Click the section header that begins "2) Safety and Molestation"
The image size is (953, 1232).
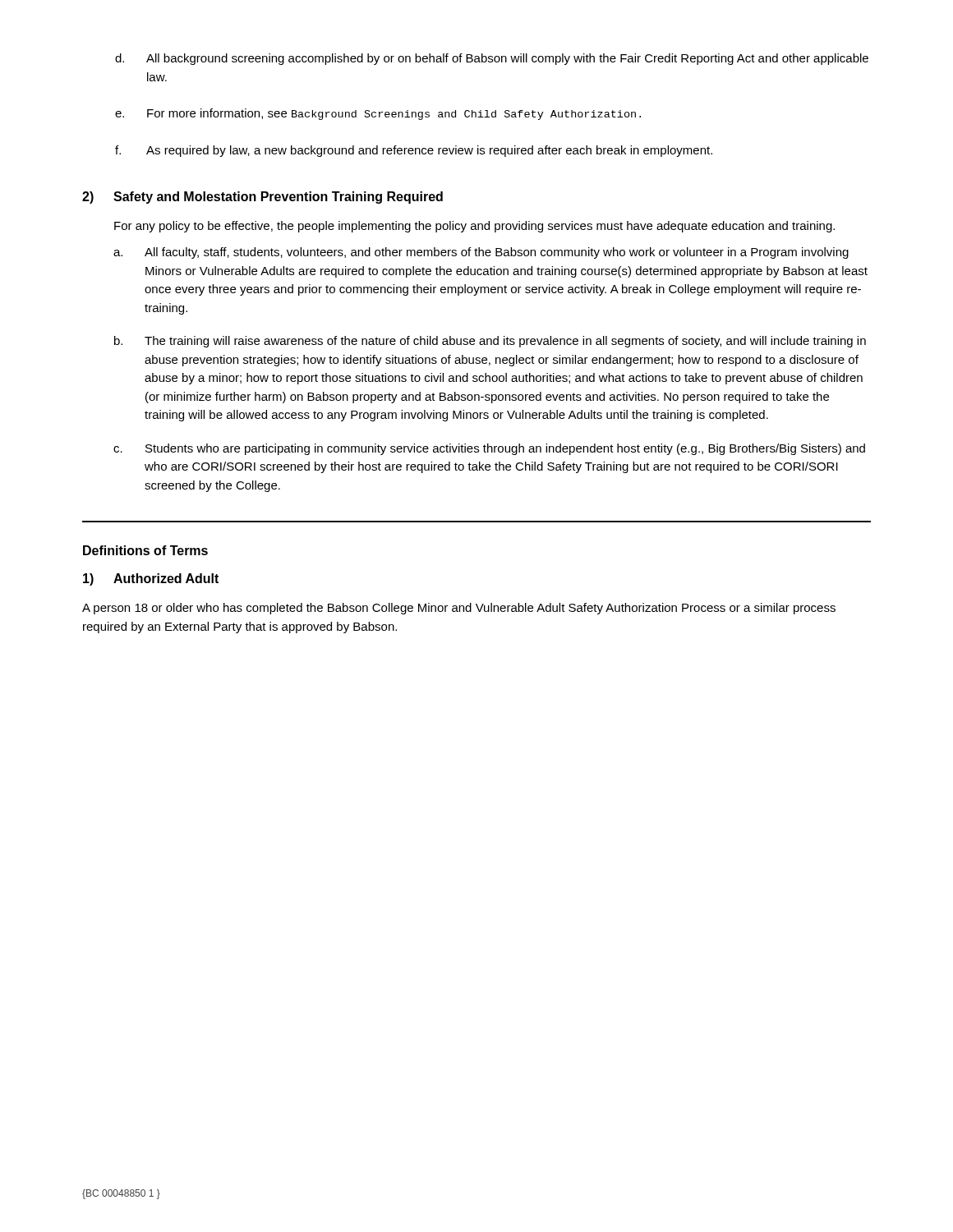click(x=263, y=197)
